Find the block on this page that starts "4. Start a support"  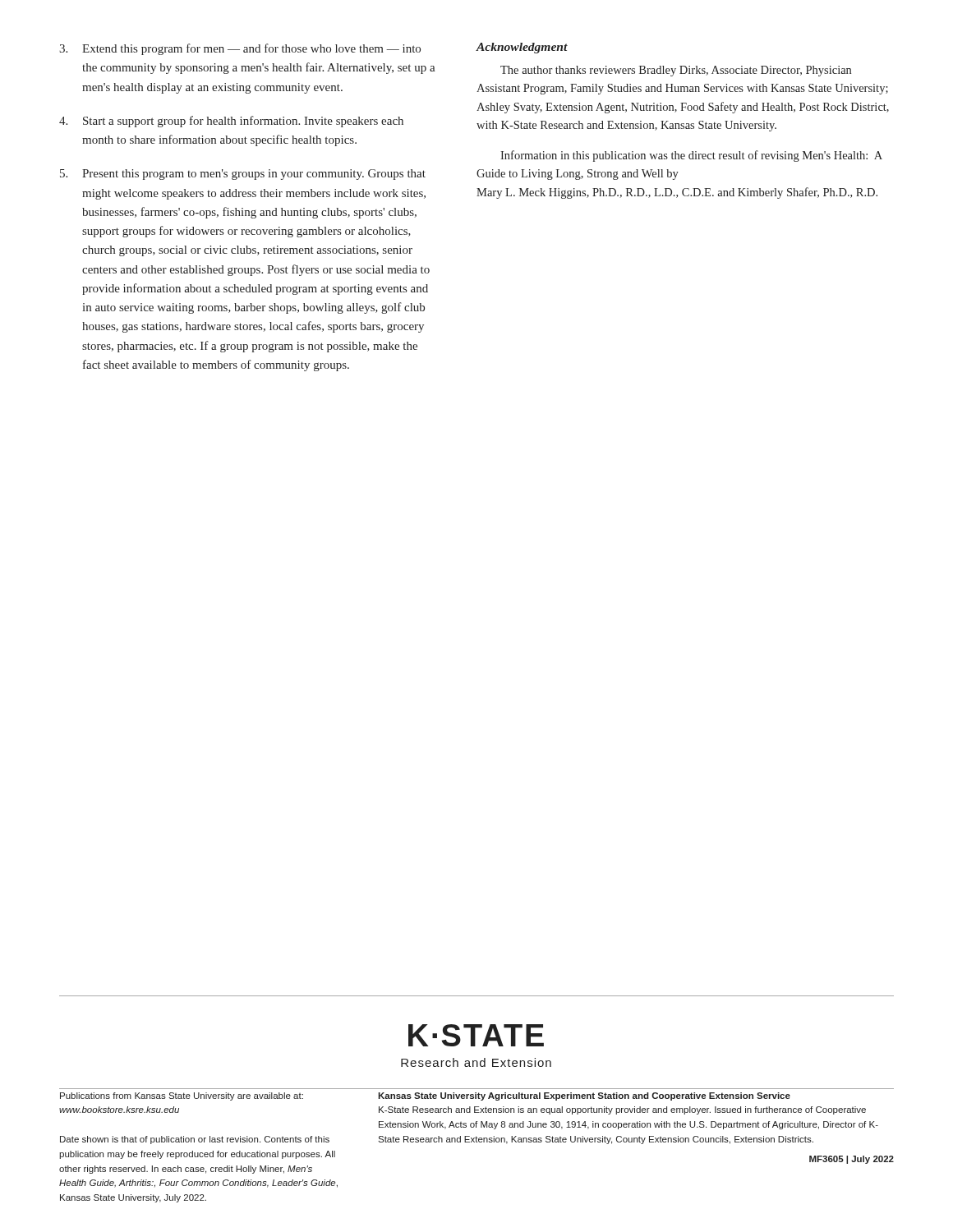[x=248, y=131]
